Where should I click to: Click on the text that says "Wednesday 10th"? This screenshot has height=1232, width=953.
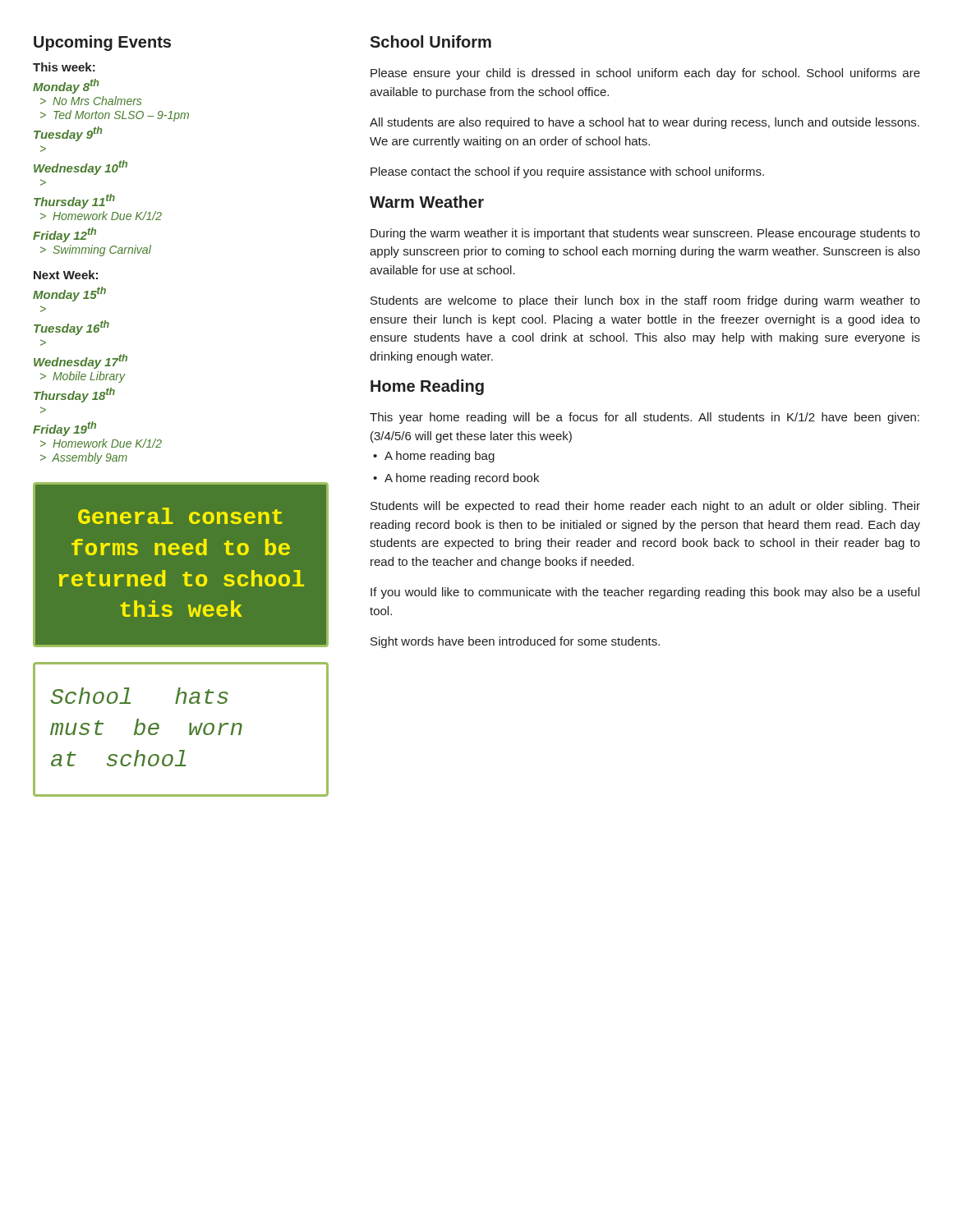tap(81, 168)
